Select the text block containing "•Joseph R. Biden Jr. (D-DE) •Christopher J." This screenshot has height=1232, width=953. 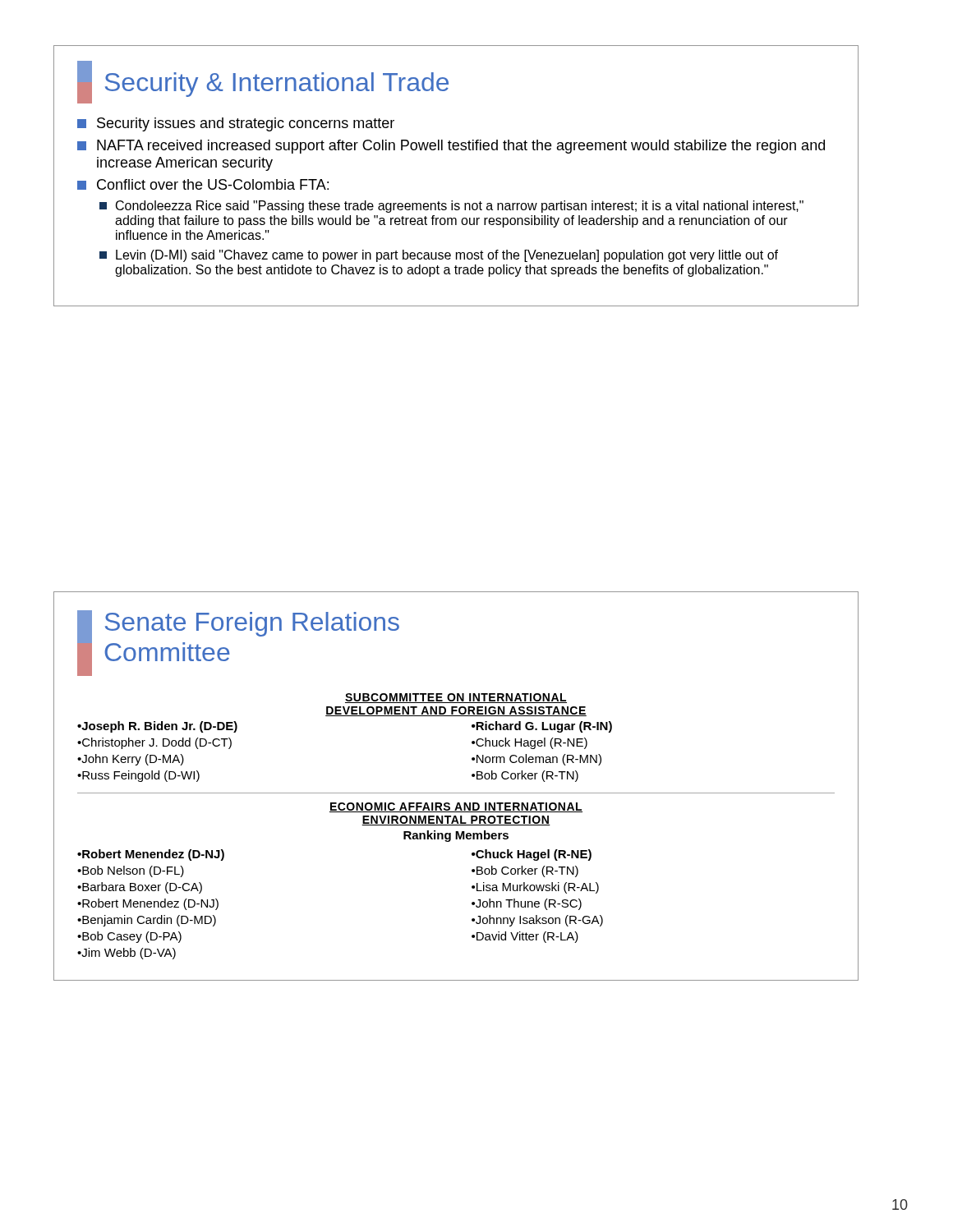click(x=158, y=726)
